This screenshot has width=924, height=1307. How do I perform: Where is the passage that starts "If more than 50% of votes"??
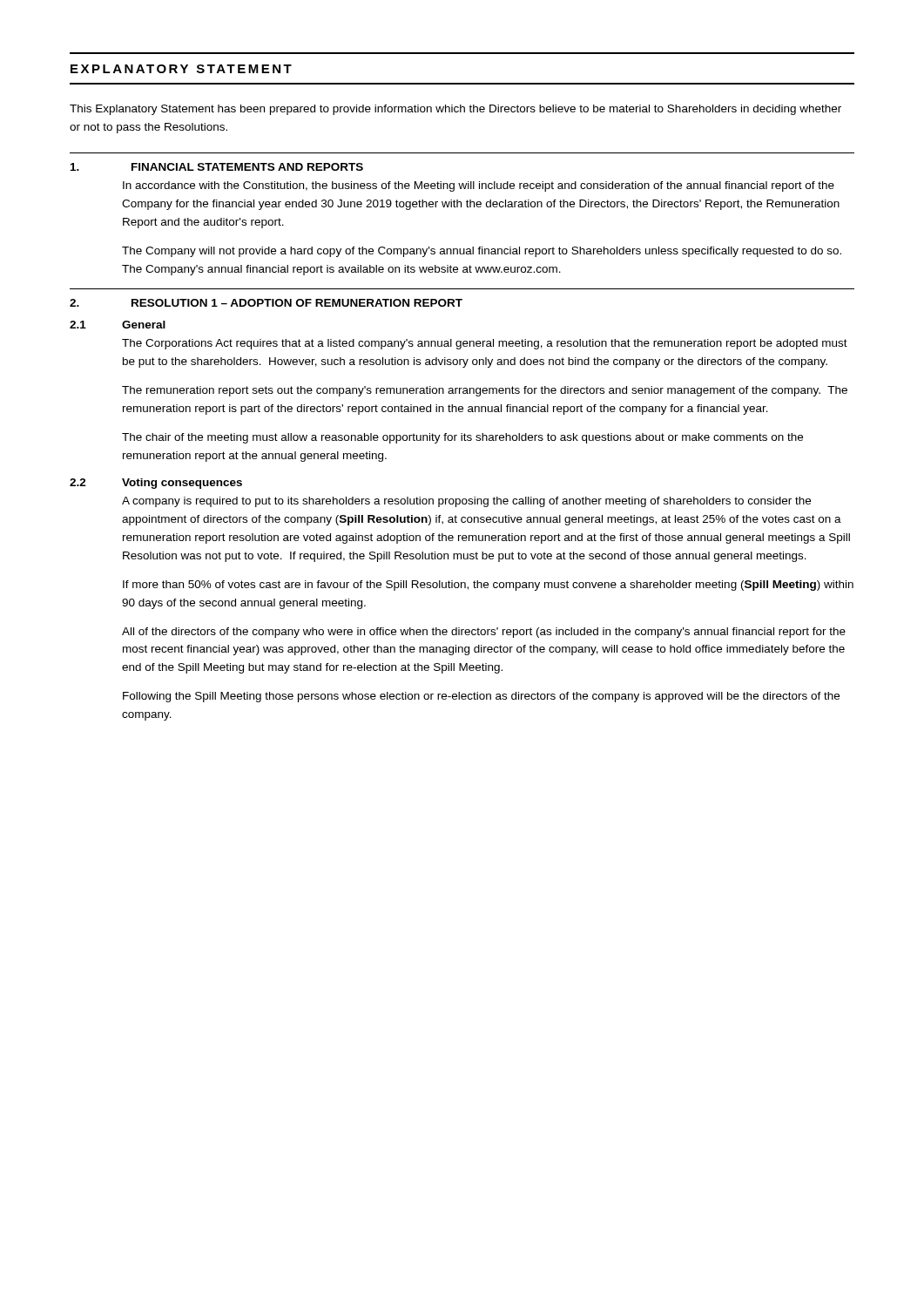[x=488, y=593]
